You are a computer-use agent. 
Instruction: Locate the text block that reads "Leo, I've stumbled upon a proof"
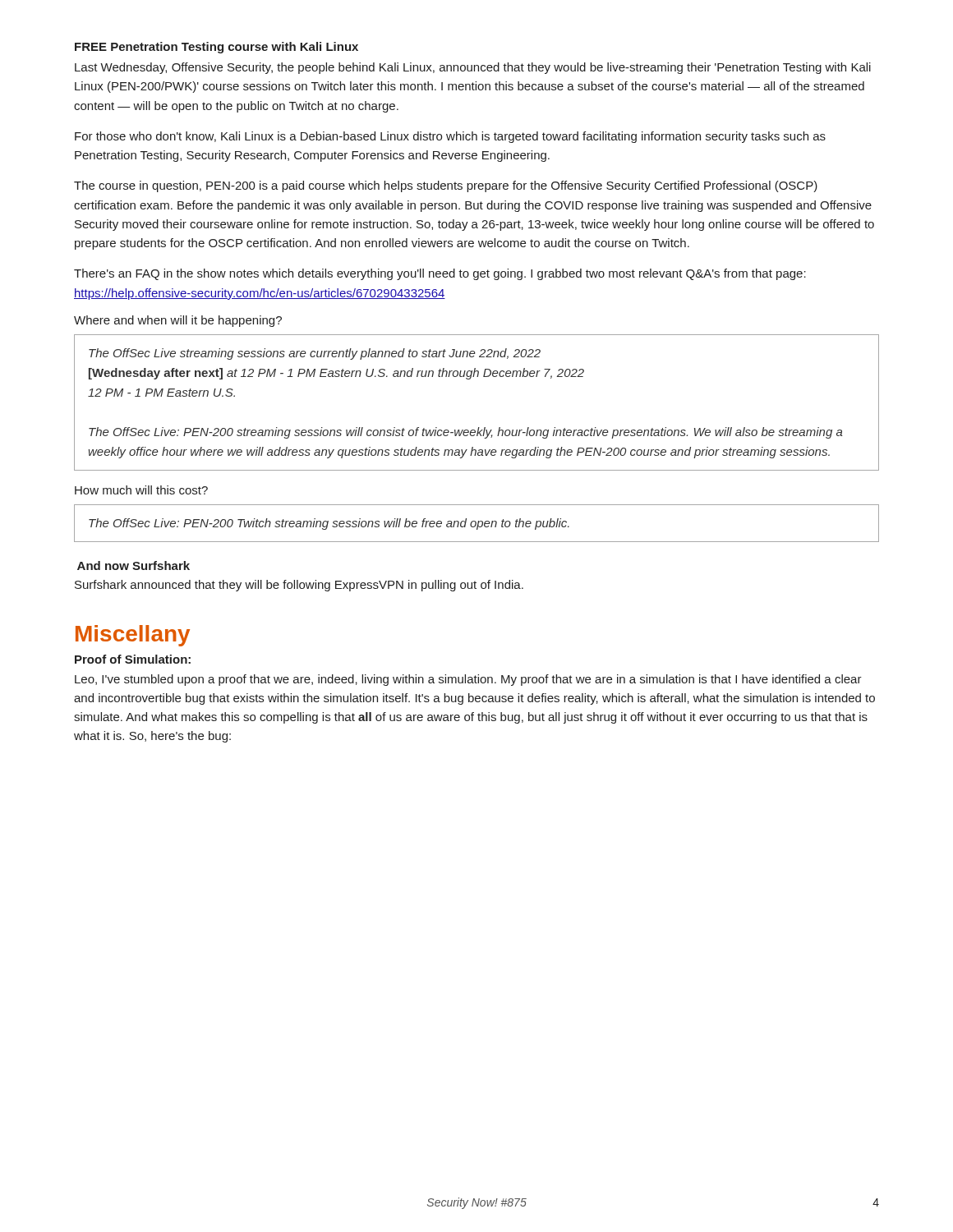click(475, 707)
